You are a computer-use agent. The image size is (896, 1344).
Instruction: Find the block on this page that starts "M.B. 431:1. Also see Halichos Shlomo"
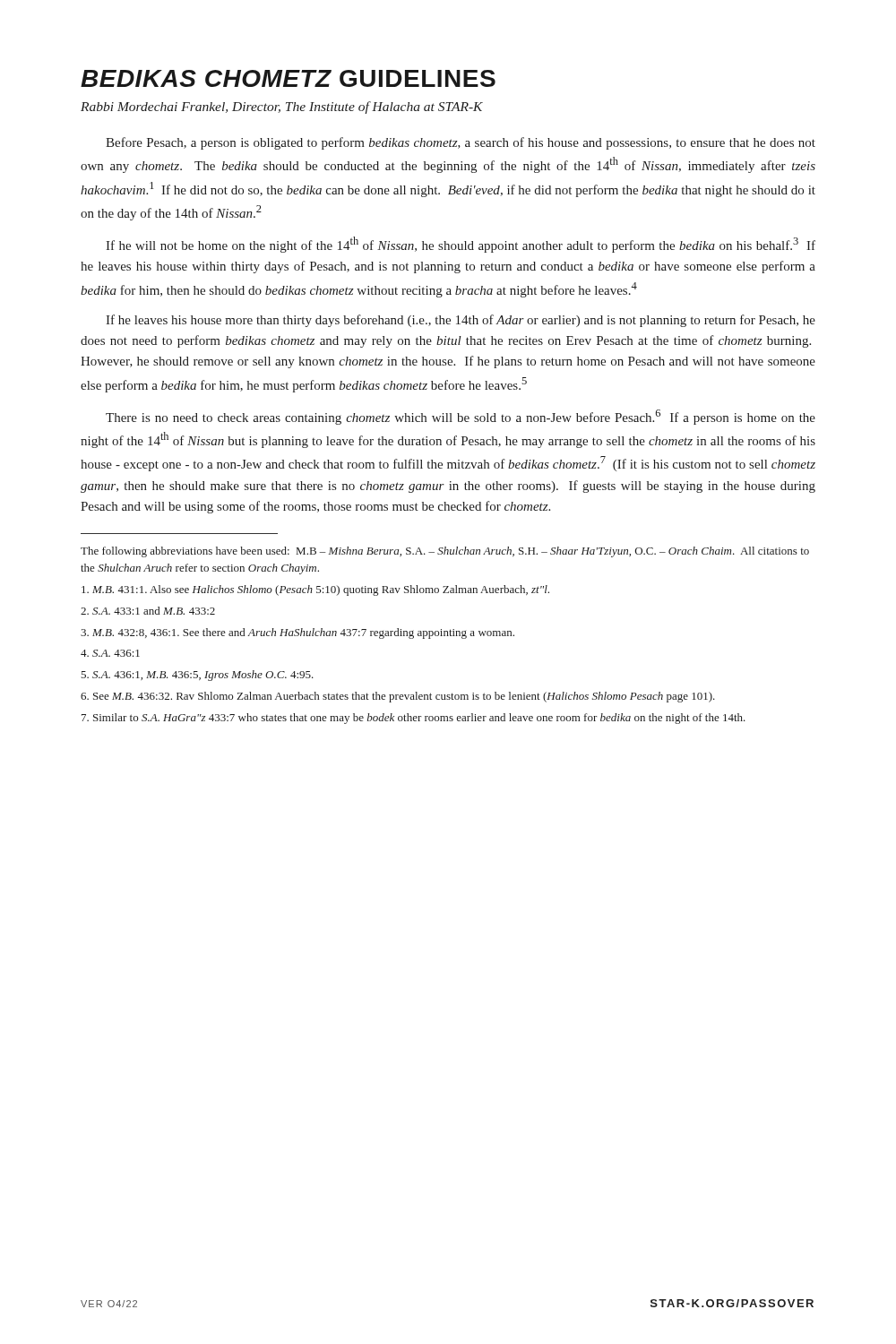[448, 590]
